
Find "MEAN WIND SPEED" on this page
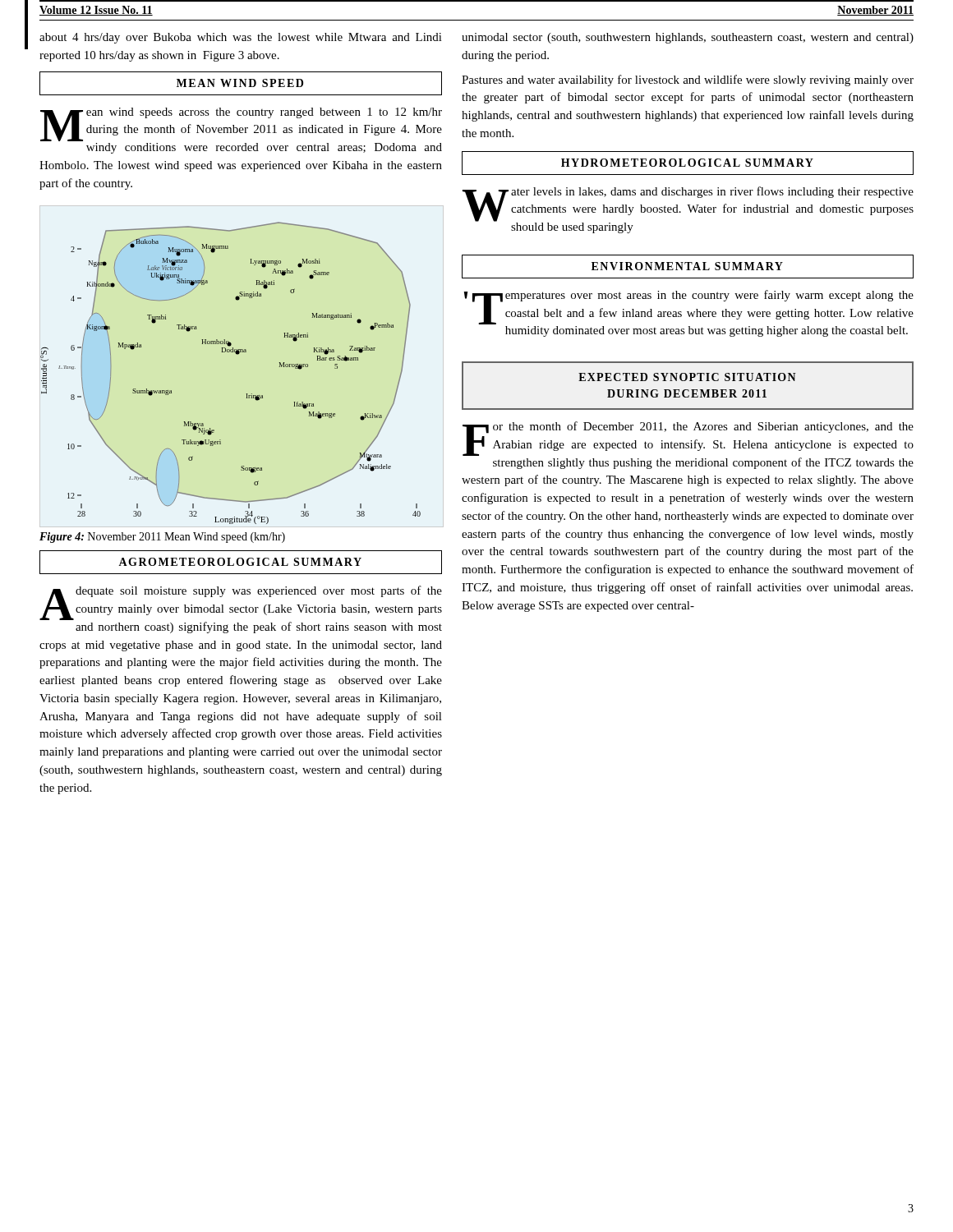tap(241, 83)
